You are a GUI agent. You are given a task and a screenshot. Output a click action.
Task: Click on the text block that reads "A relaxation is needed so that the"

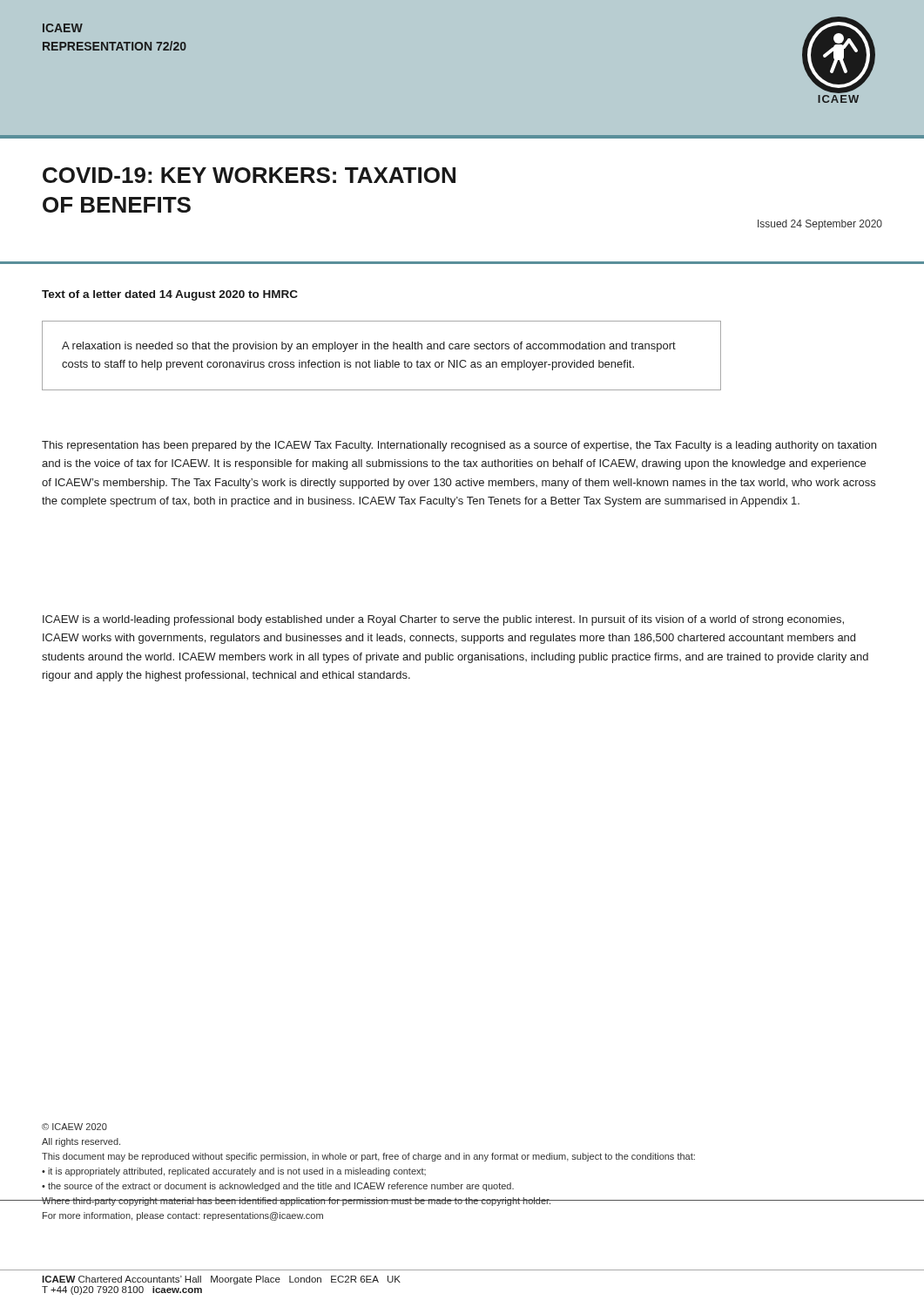coord(369,355)
